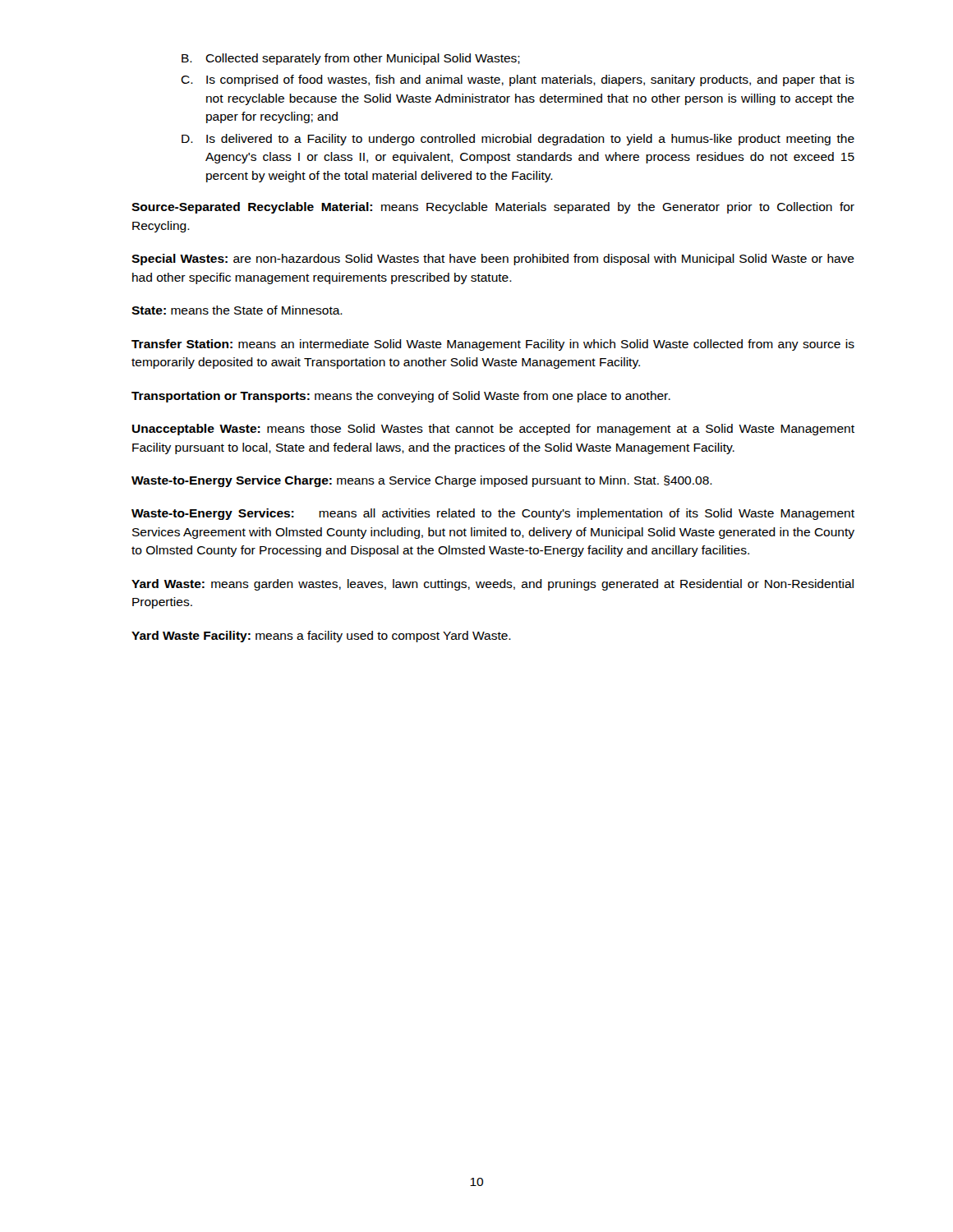The image size is (953, 1232).
Task: Click on the block starting "Source-Separated Recyclable Material: means Recyclable"
Action: pos(493,217)
